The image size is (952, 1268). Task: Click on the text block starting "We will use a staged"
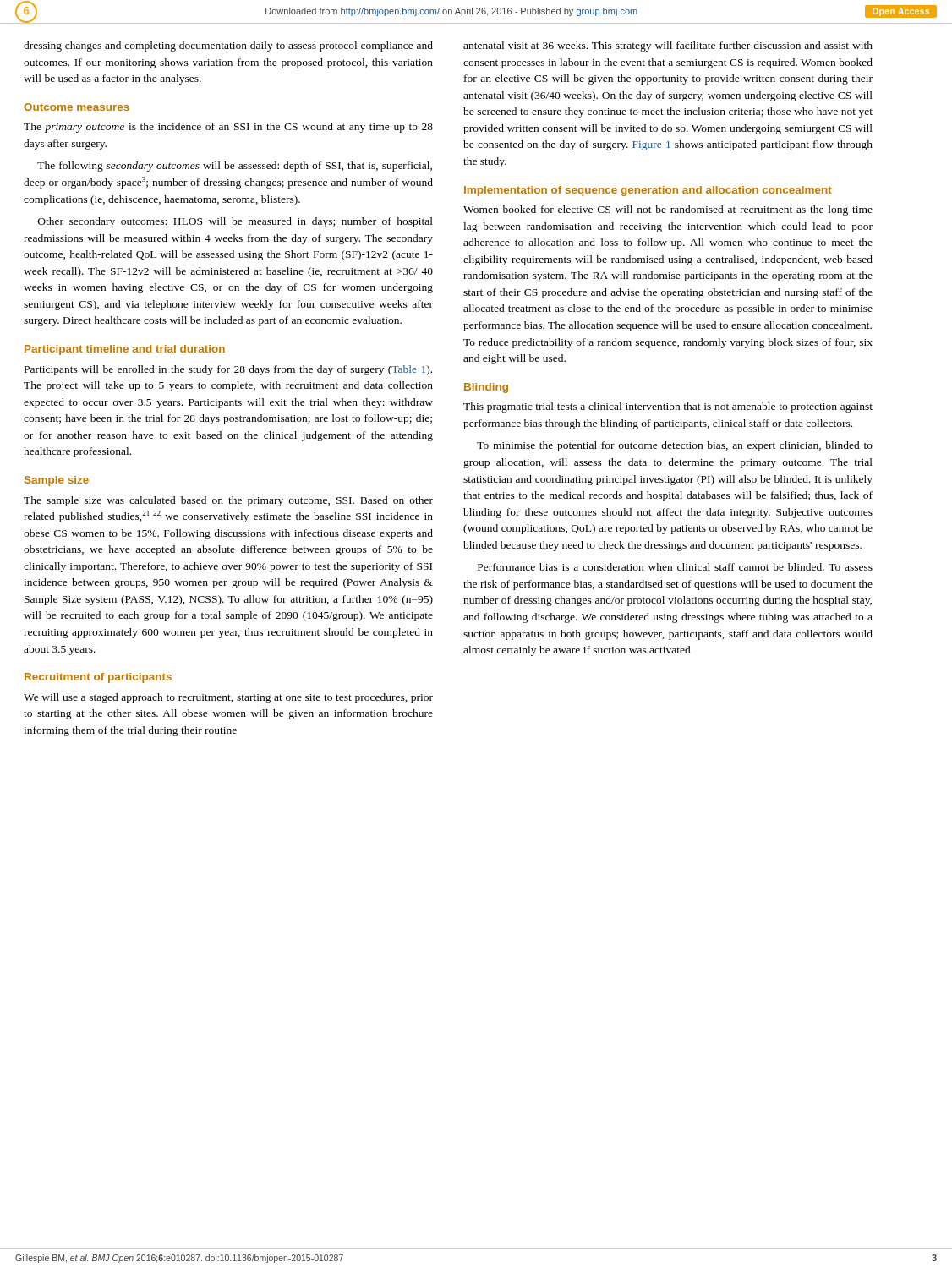(228, 713)
